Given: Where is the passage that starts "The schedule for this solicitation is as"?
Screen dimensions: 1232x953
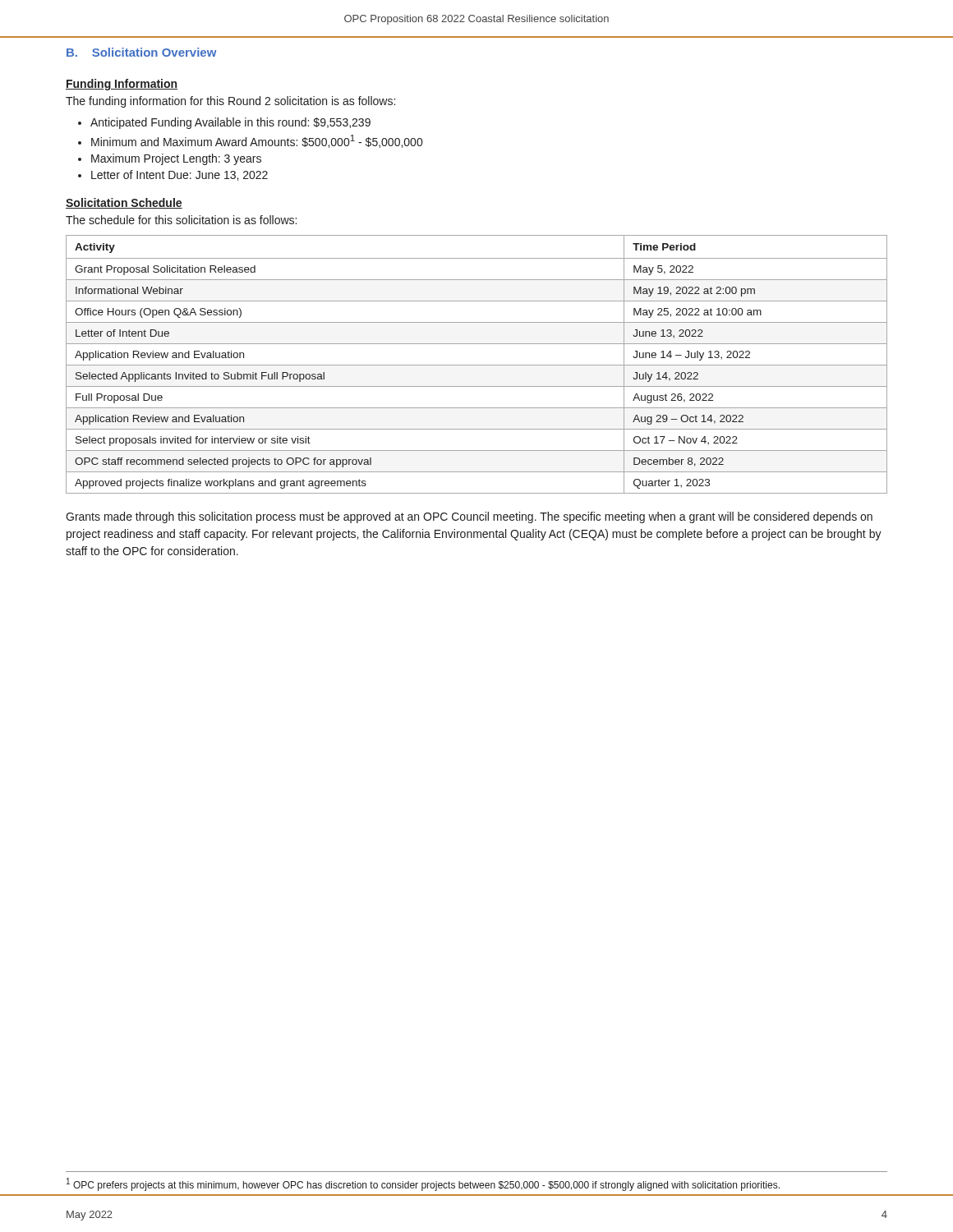Looking at the screenshot, I should pos(182,220).
